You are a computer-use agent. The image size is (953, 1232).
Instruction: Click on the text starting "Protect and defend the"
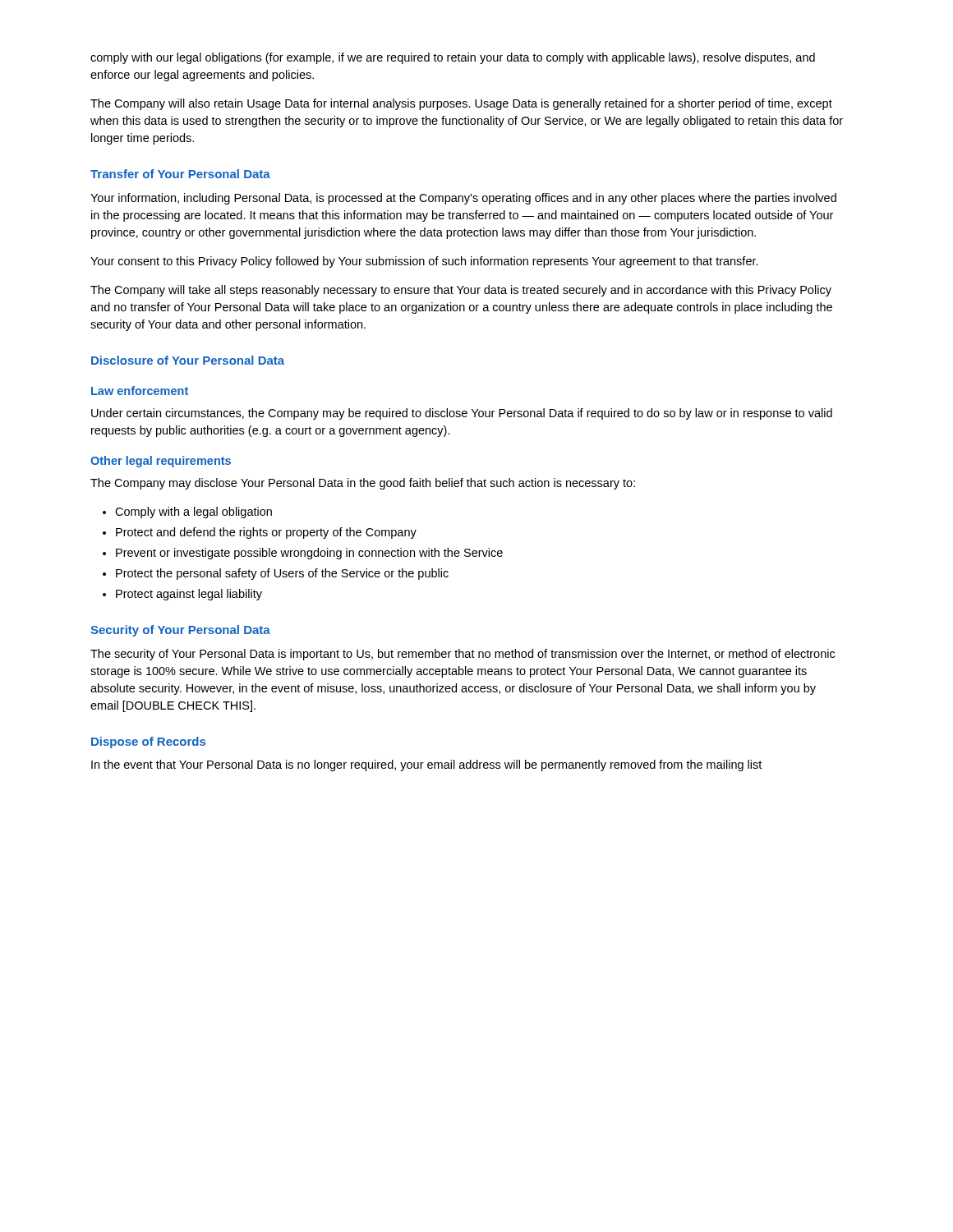tap(266, 532)
